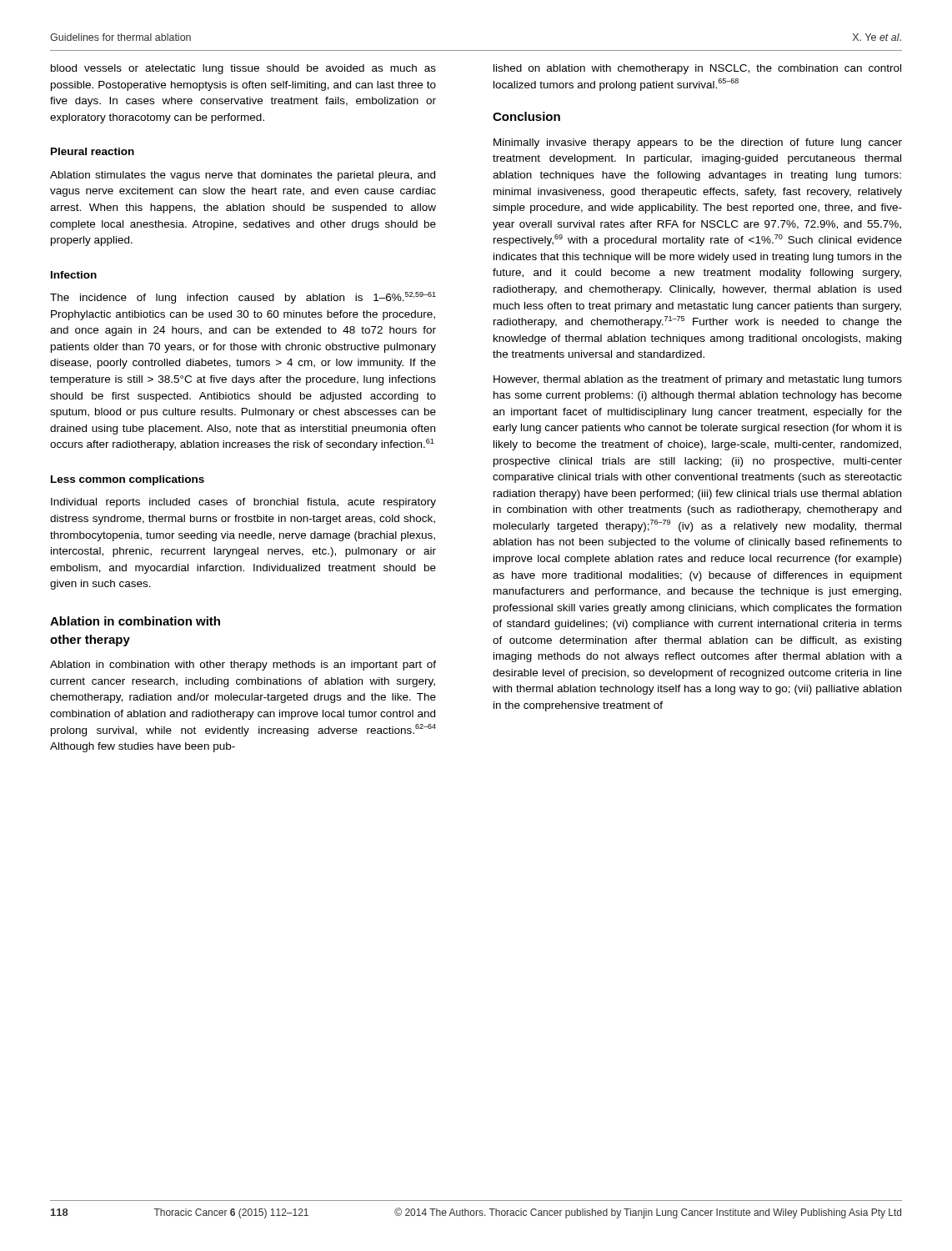952x1251 pixels.
Task: Click on the section header containing "Ablation in combination withother therapy"
Action: (x=135, y=630)
